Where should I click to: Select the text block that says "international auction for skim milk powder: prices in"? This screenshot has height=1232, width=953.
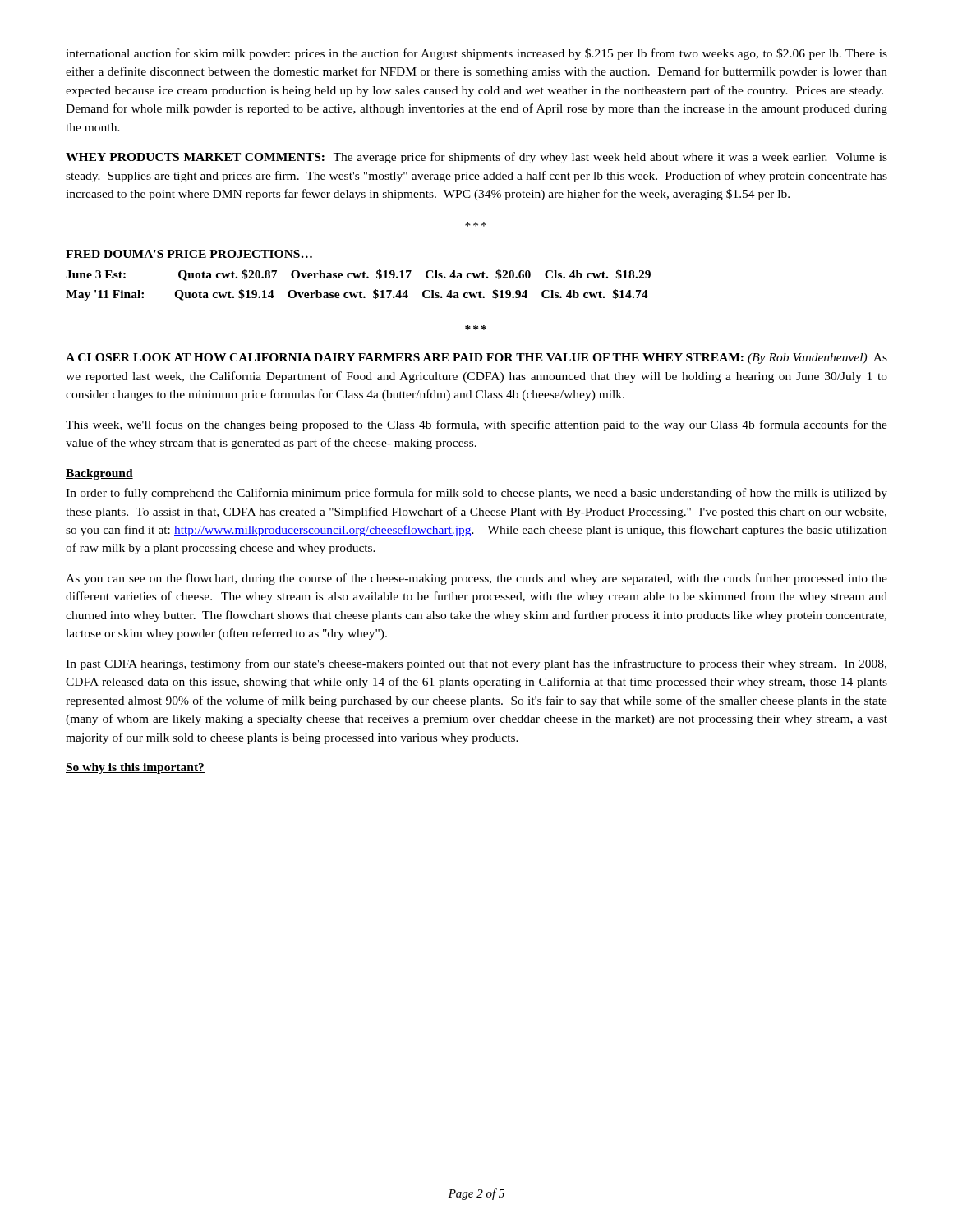(x=476, y=90)
